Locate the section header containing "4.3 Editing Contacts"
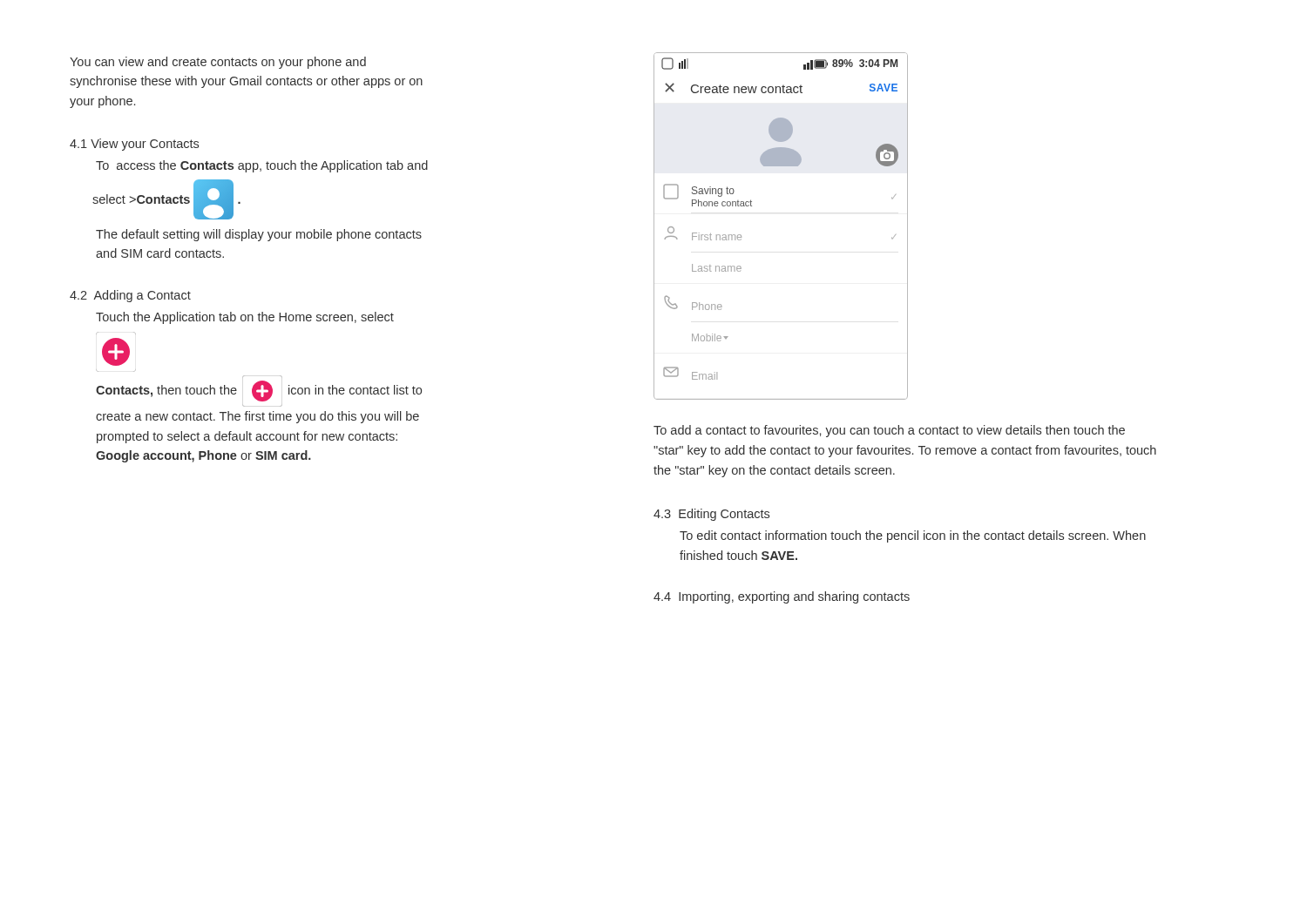This screenshot has width=1307, height=924. [712, 514]
